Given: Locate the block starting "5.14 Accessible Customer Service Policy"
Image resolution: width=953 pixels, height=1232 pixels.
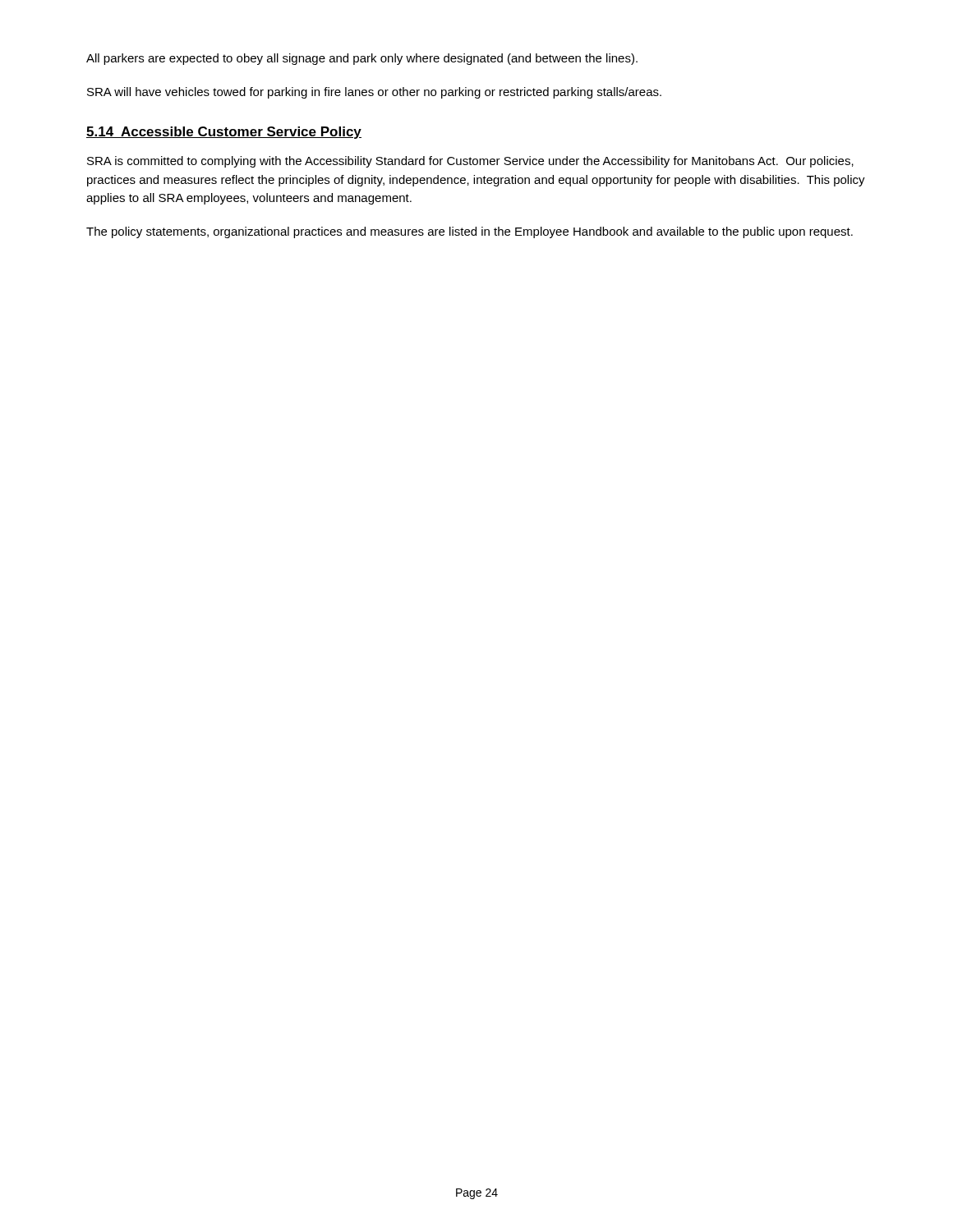Looking at the screenshot, I should (x=224, y=132).
